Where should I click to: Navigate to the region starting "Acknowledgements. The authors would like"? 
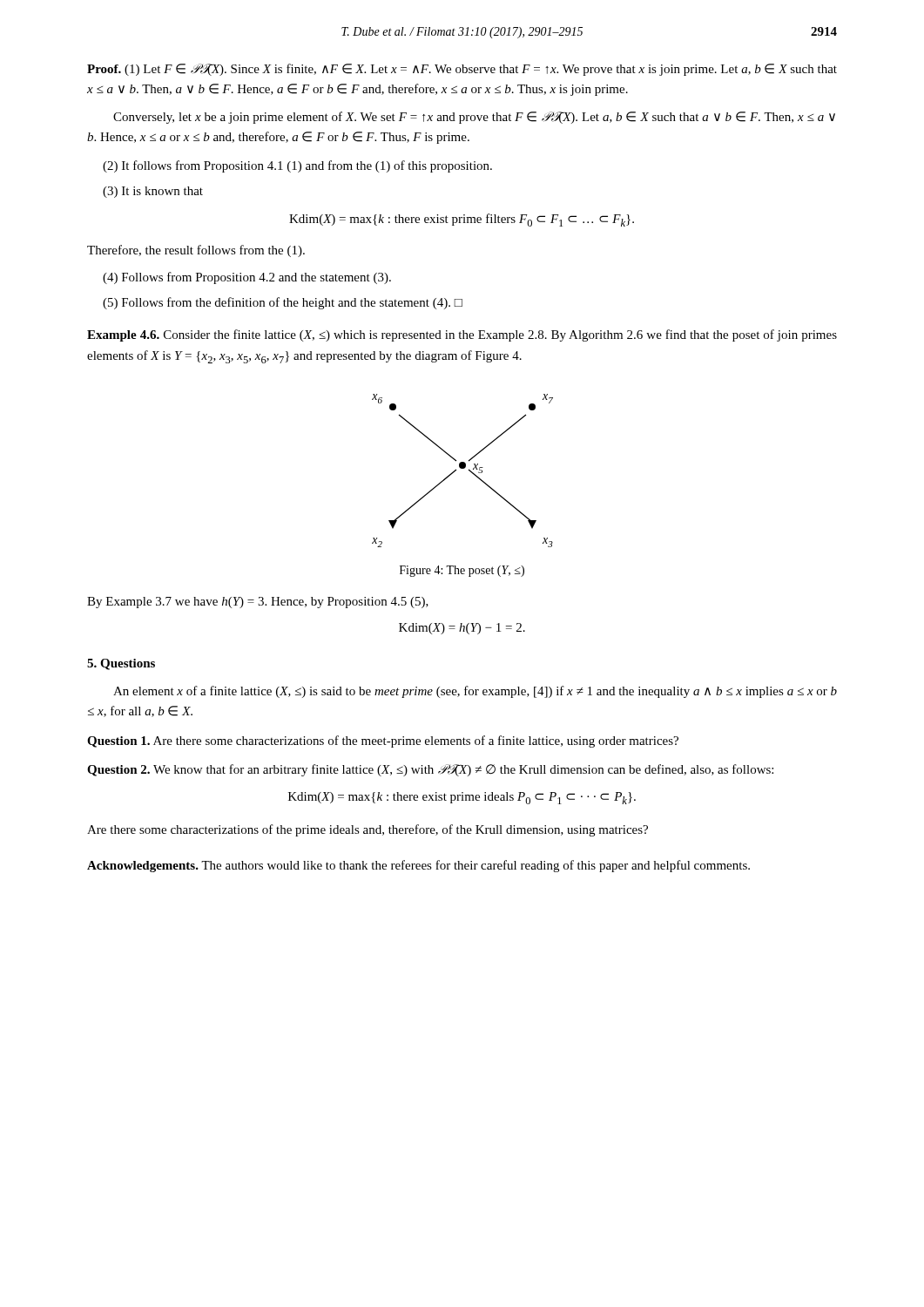point(419,866)
